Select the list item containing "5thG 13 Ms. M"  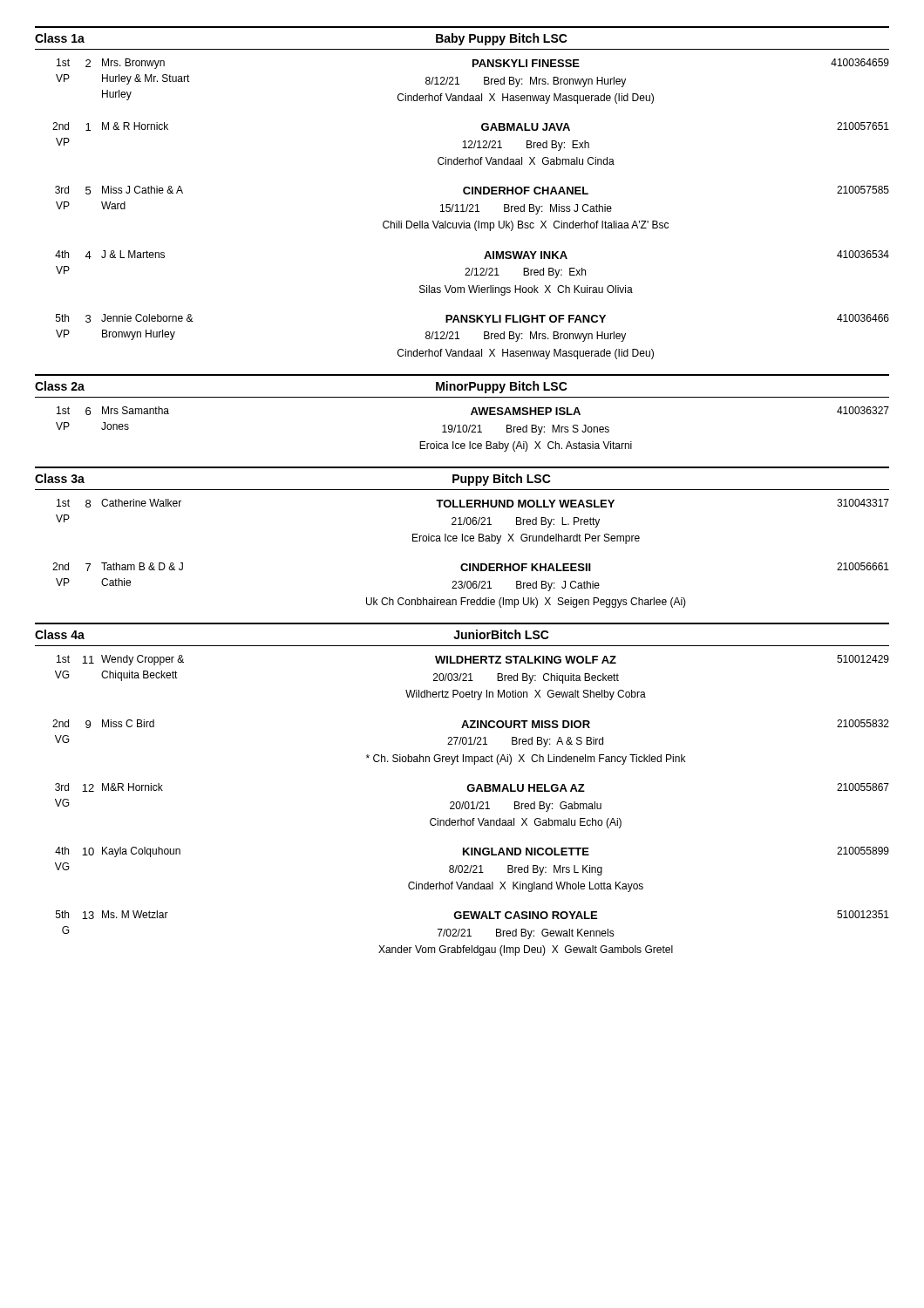pyautogui.click(x=462, y=933)
